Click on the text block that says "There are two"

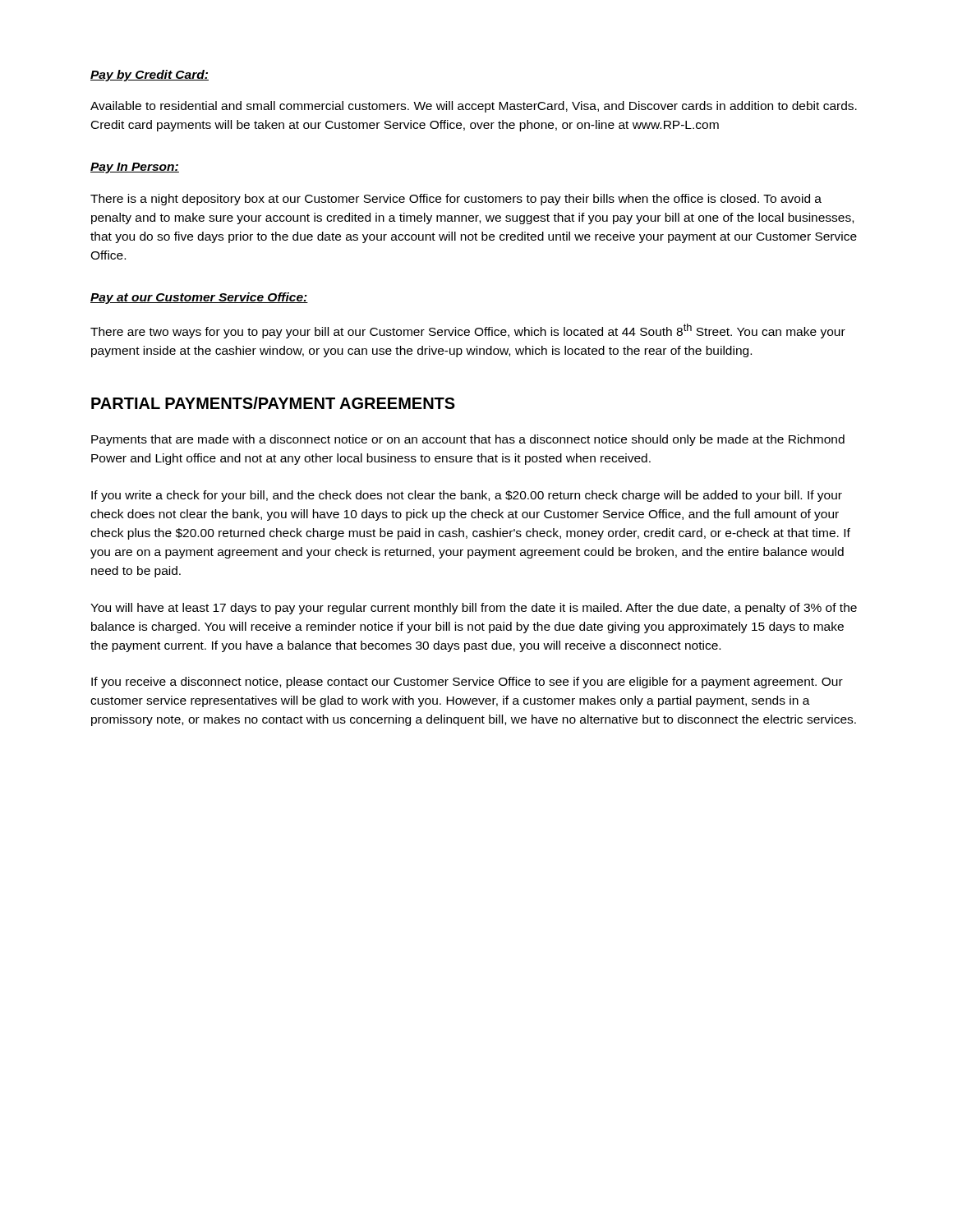tap(468, 339)
